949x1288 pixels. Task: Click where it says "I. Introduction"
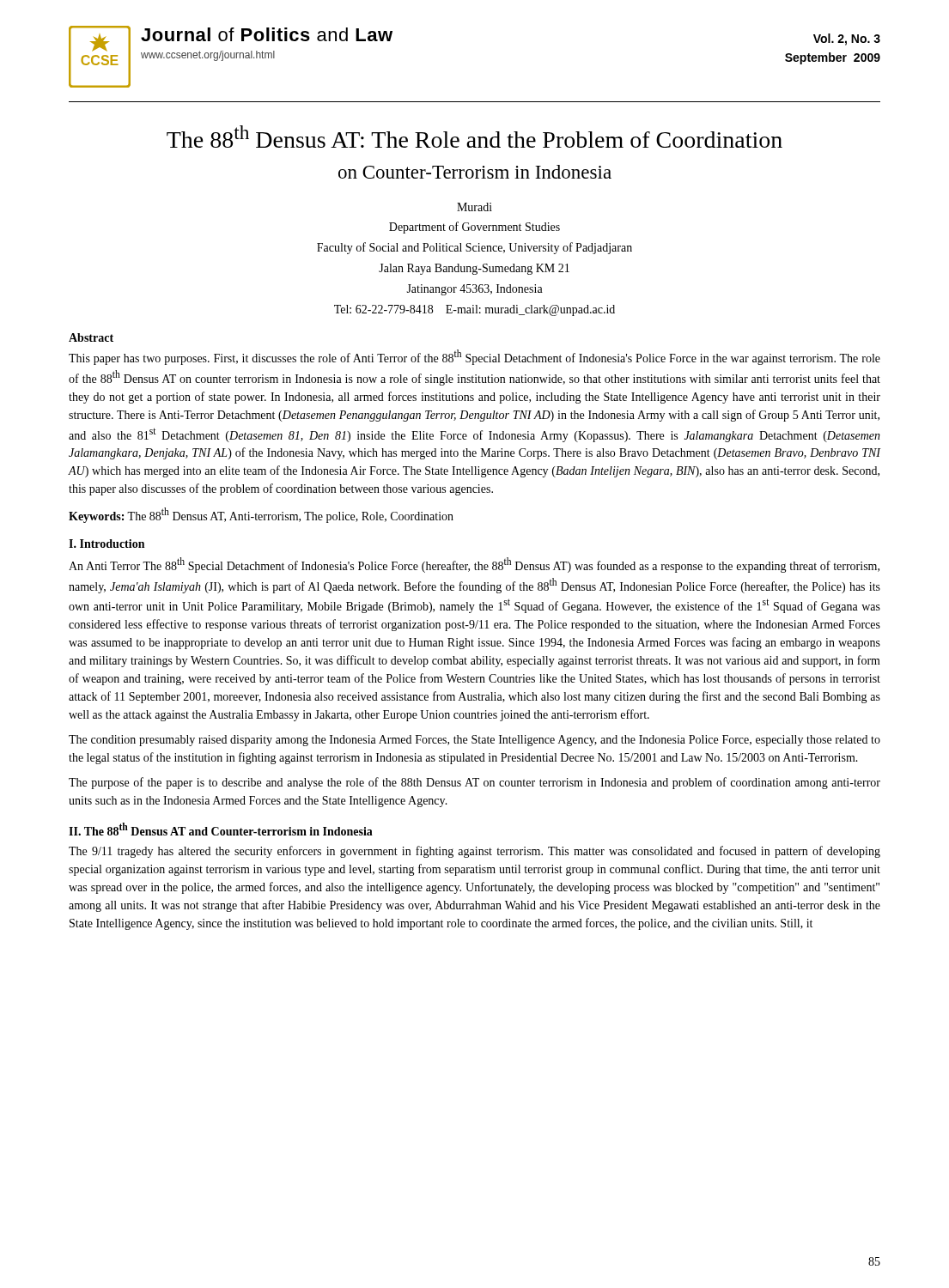click(107, 544)
